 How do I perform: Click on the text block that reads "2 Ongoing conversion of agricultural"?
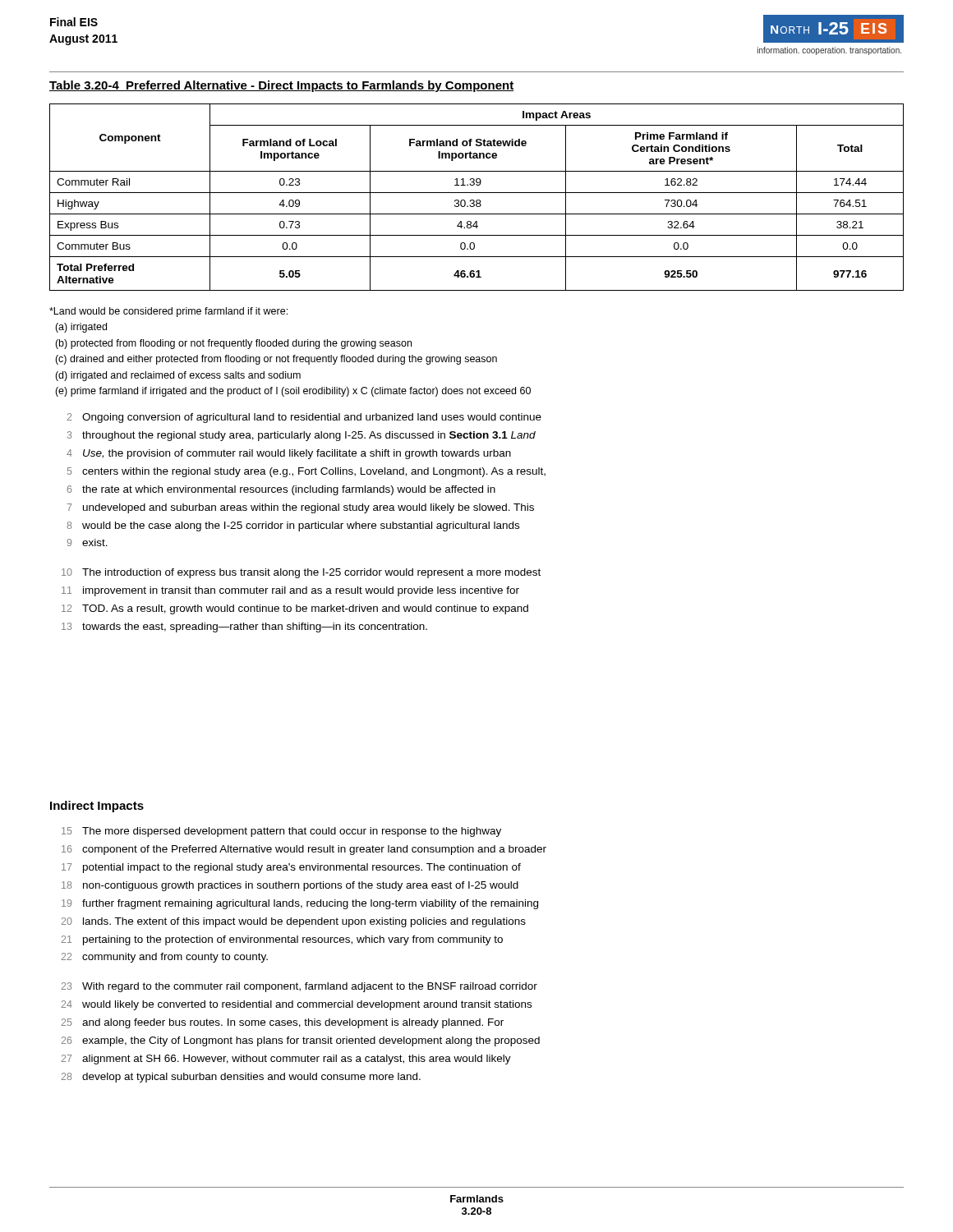click(476, 481)
